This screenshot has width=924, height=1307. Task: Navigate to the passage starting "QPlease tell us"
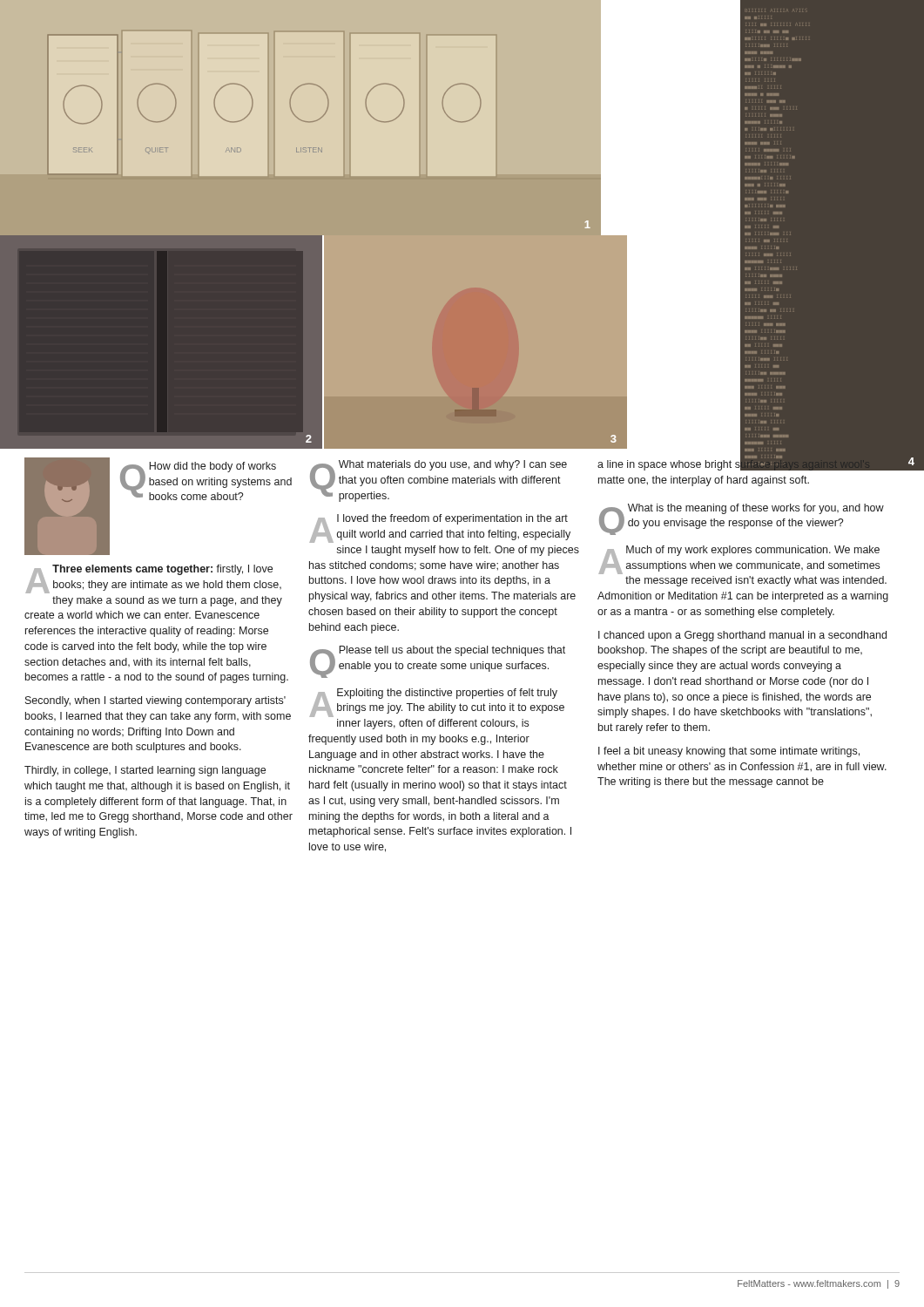[437, 660]
